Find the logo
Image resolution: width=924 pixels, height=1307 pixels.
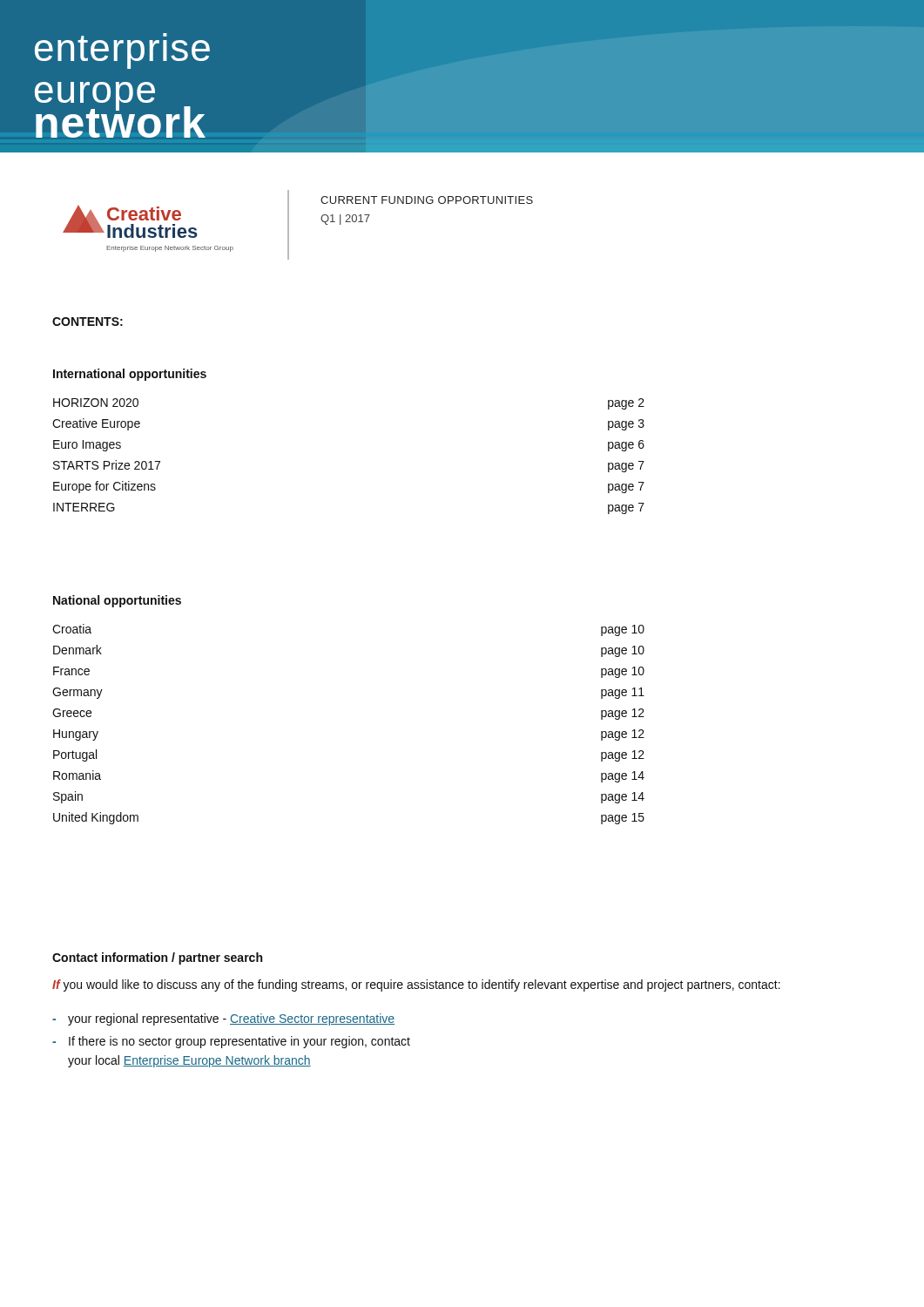click(x=165, y=222)
